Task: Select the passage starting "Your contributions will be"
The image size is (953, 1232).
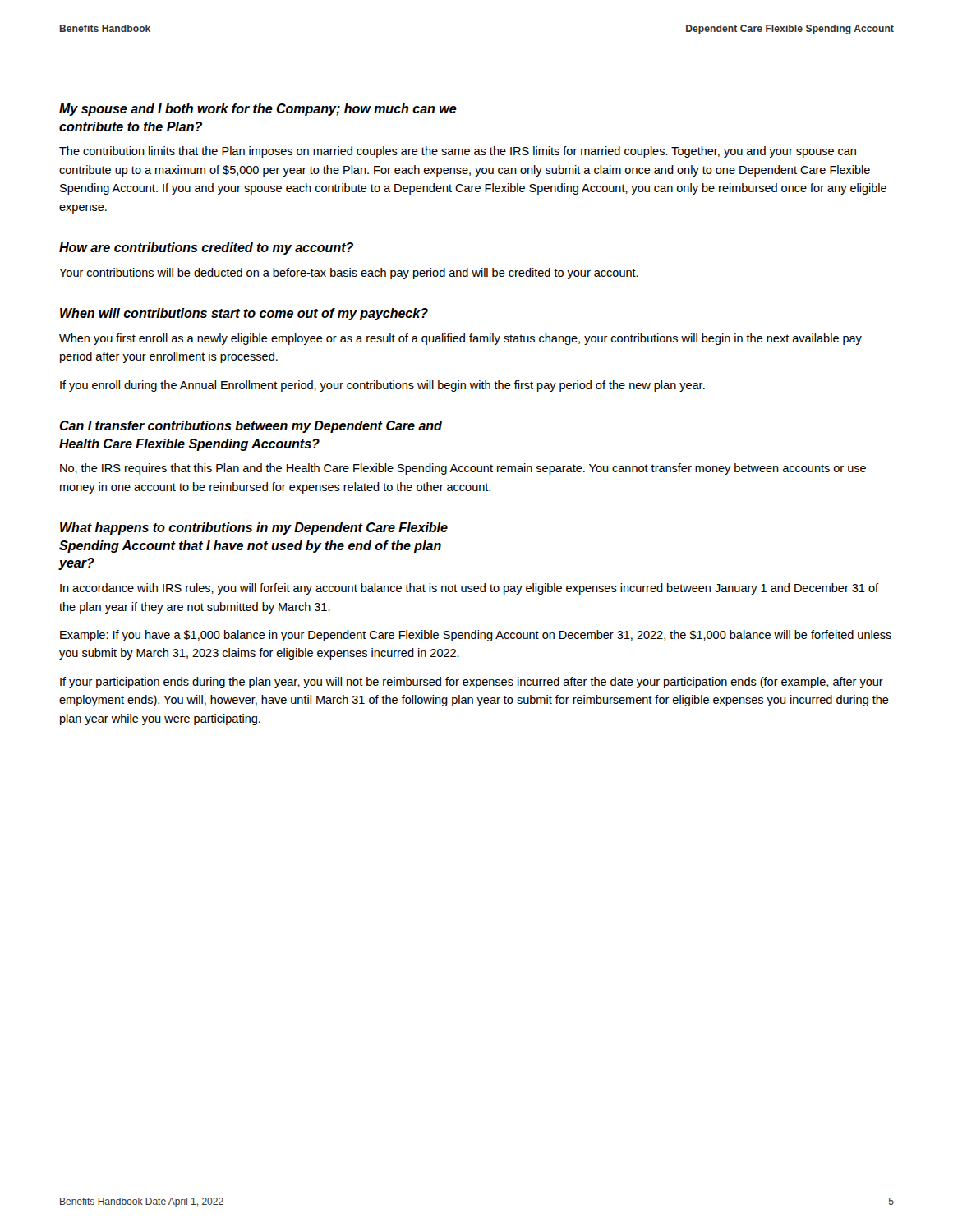Action: pos(349,272)
